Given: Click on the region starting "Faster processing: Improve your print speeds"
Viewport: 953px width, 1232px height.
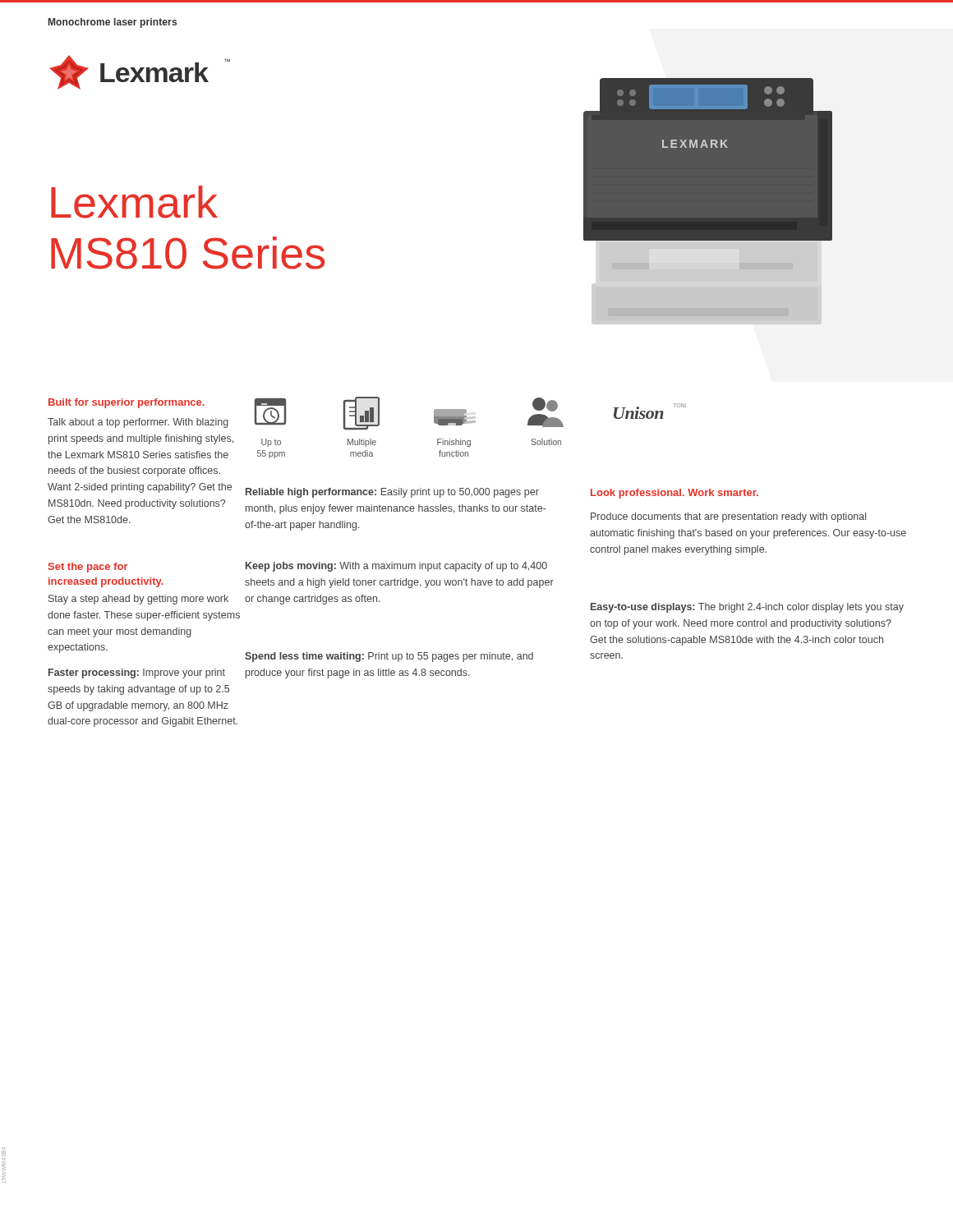Looking at the screenshot, I should click(x=143, y=697).
